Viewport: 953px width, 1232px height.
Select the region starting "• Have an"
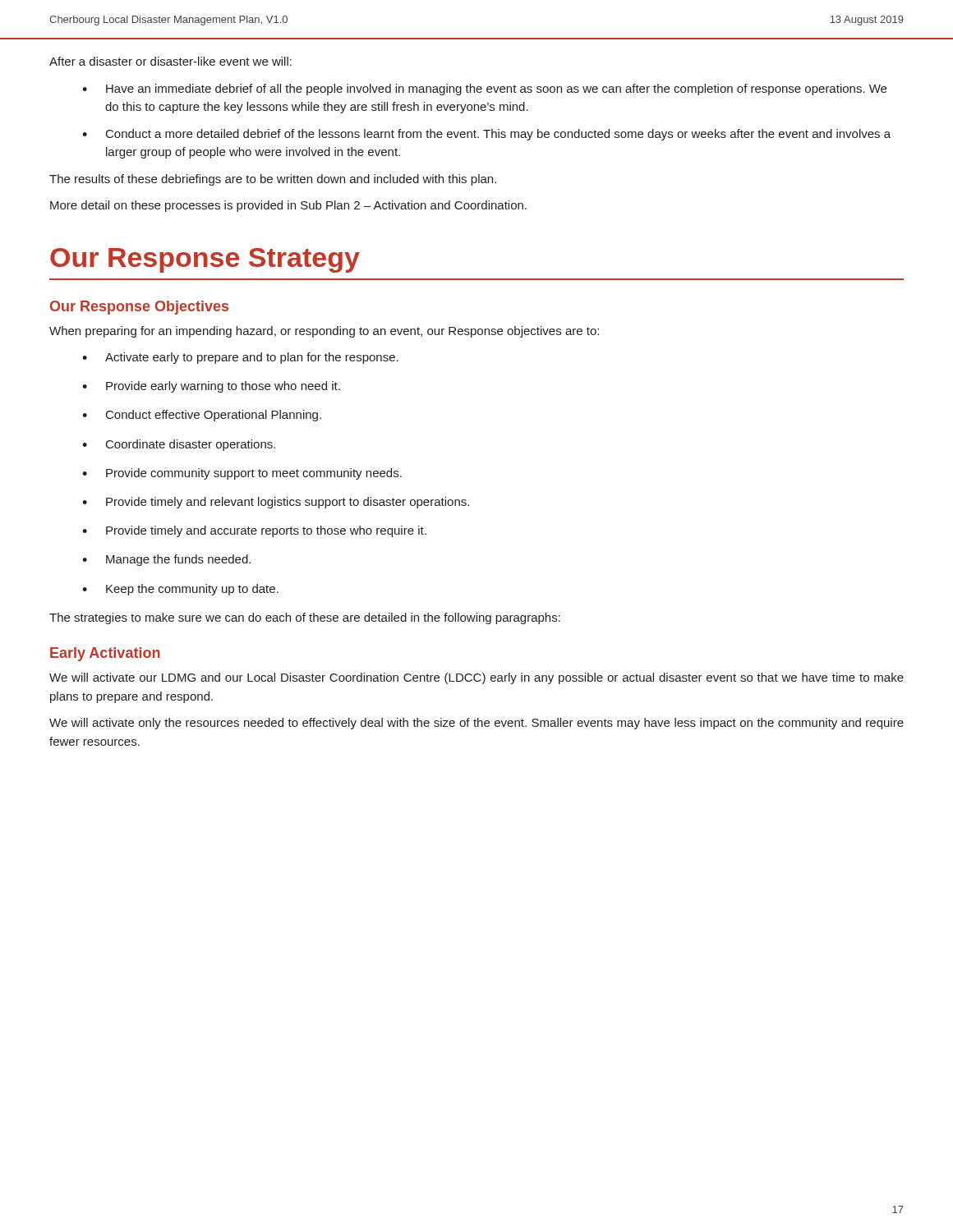[x=476, y=98]
